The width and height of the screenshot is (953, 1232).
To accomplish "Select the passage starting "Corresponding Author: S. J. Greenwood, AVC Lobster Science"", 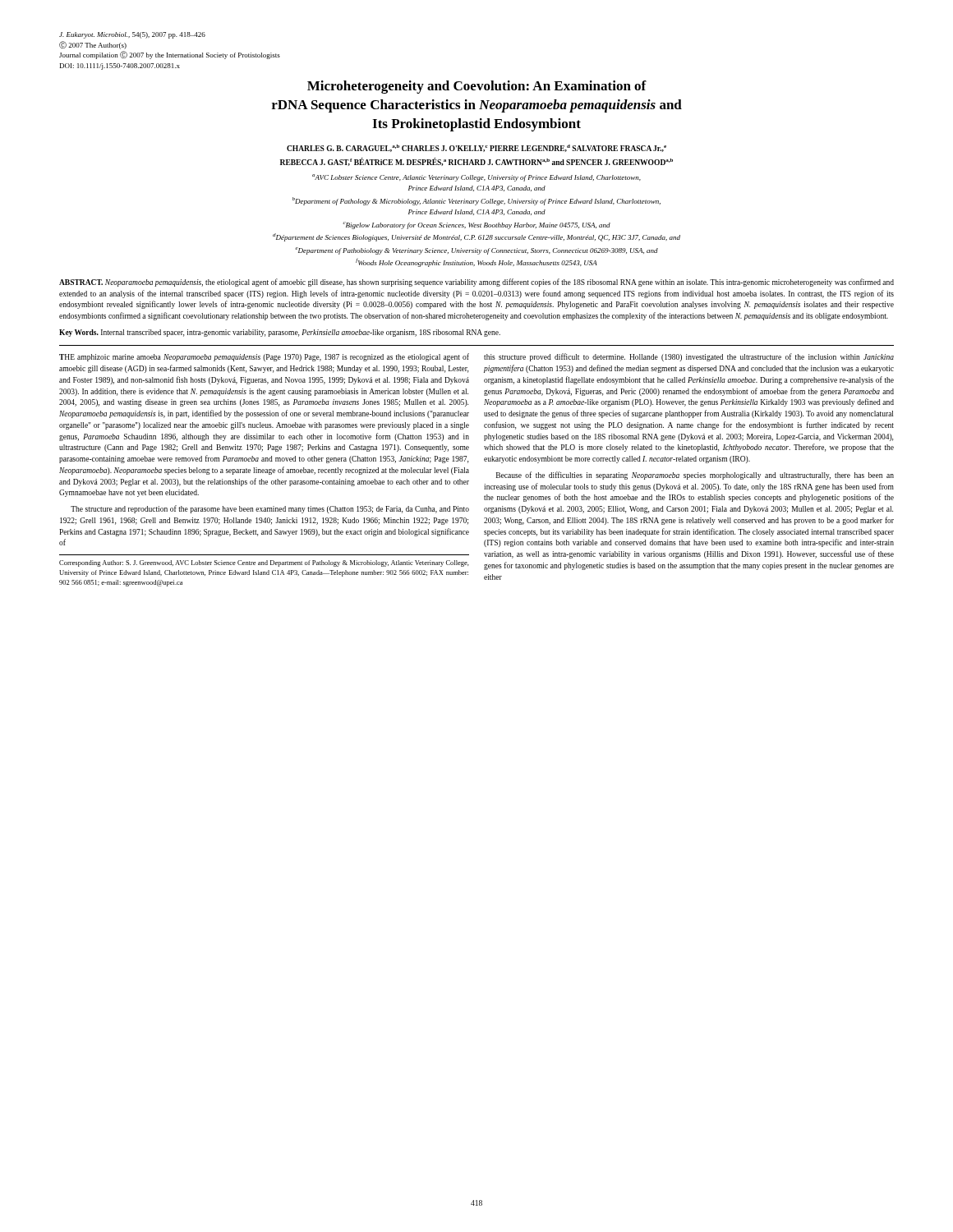I will (264, 573).
